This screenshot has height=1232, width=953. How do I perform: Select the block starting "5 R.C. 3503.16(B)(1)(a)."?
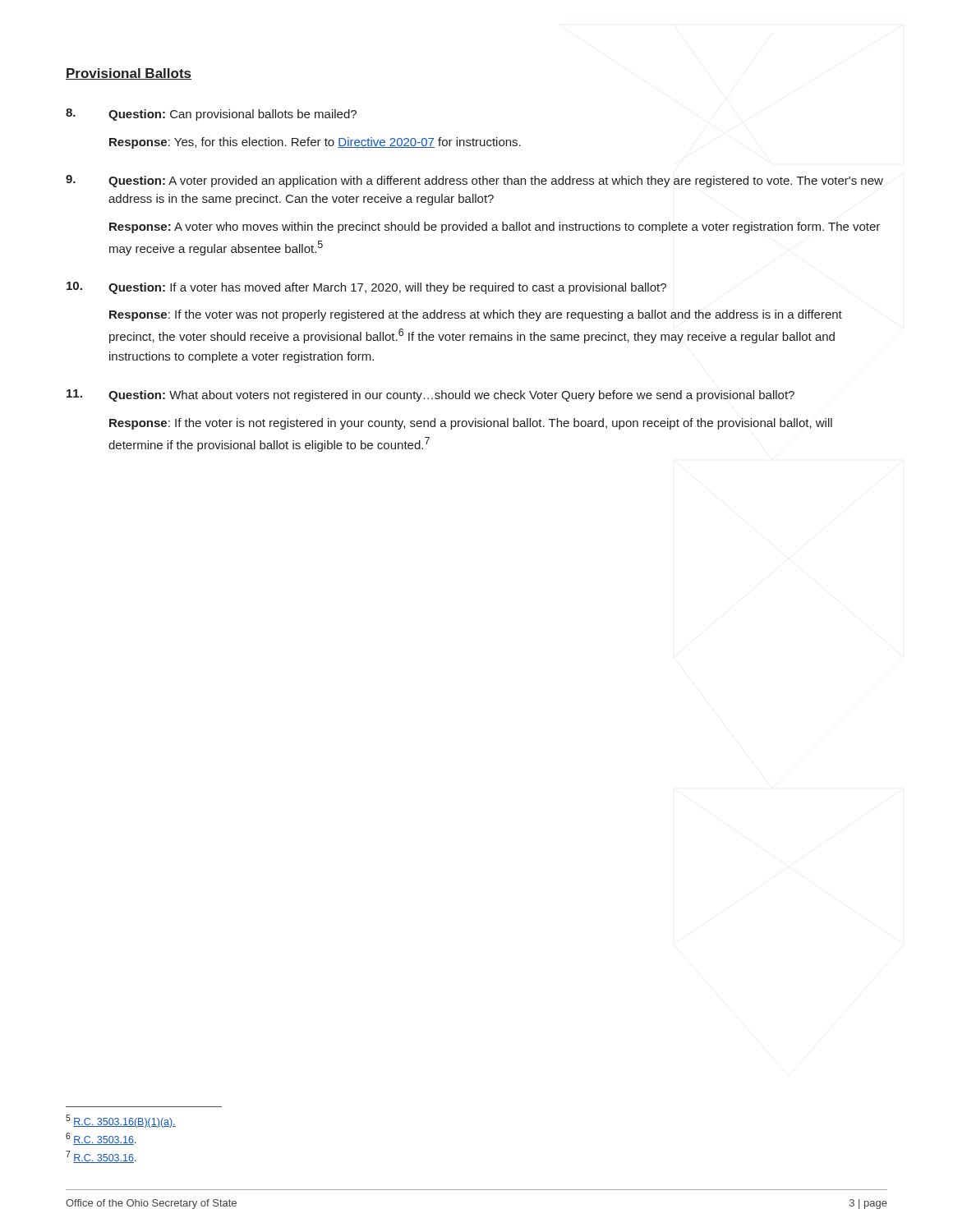pyautogui.click(x=121, y=1120)
